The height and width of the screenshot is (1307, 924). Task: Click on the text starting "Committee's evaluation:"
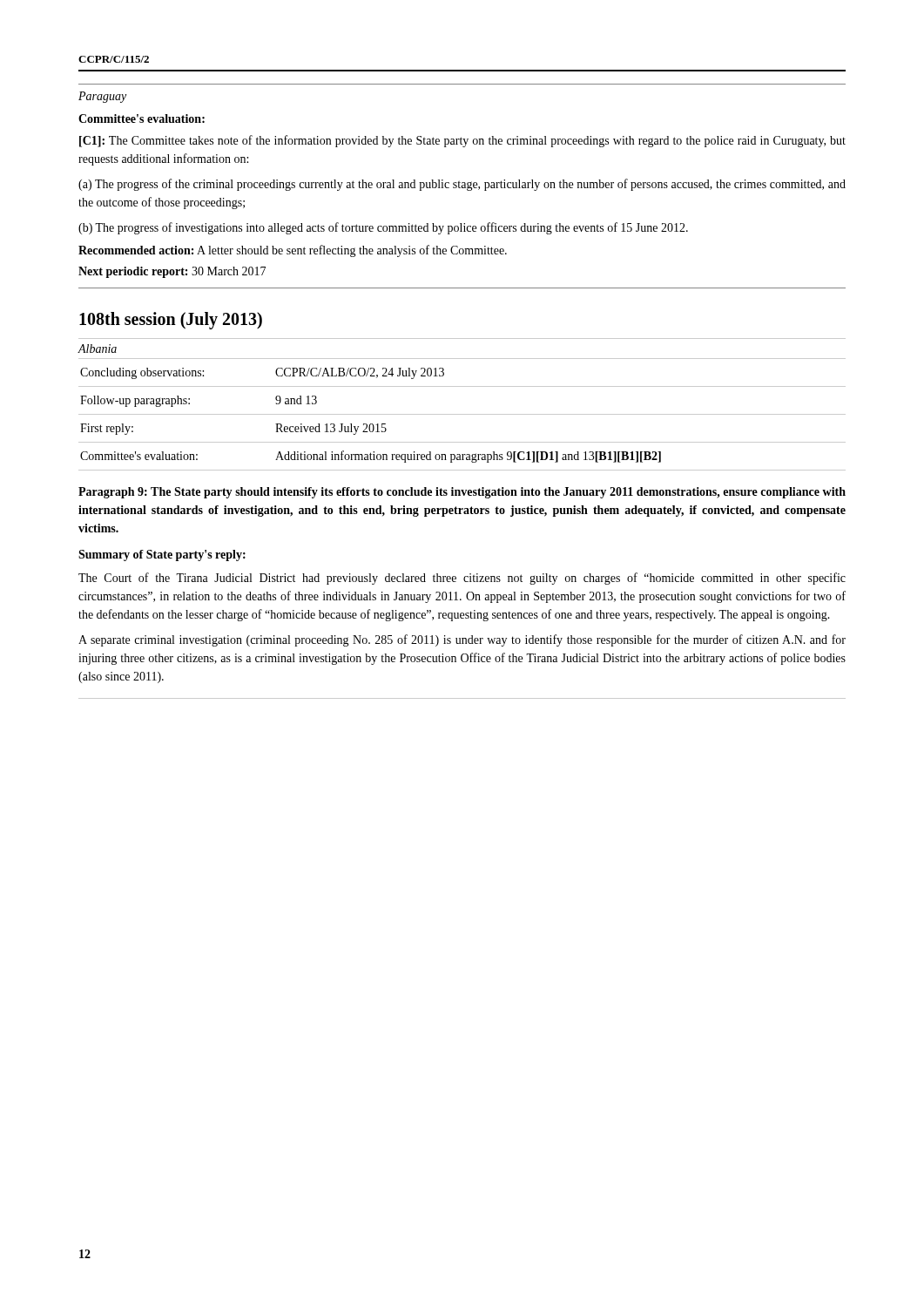[x=142, y=119]
